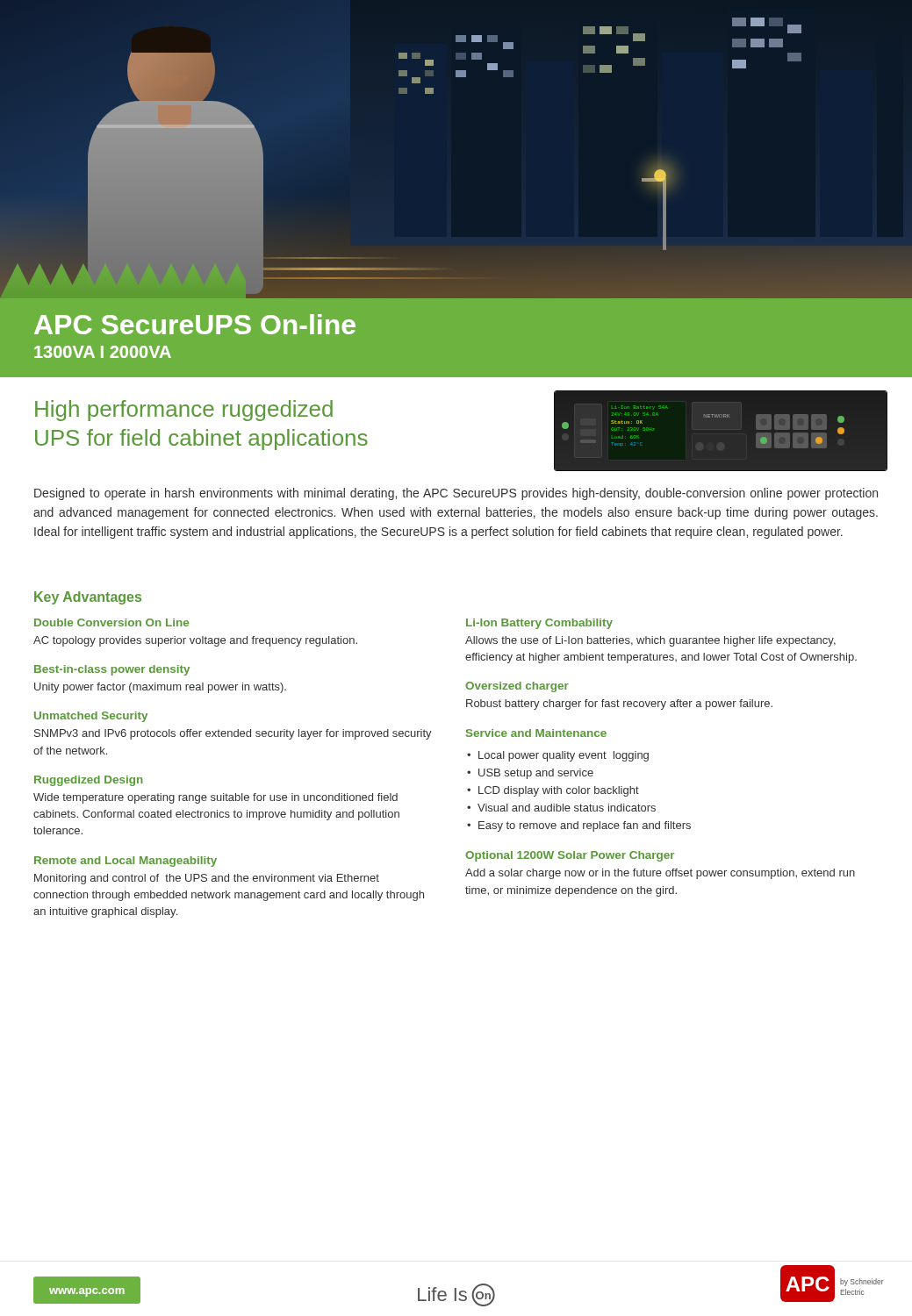The height and width of the screenshot is (1316, 912).
Task: Point to the region starting "• USB setup and"
Action: tap(530, 773)
